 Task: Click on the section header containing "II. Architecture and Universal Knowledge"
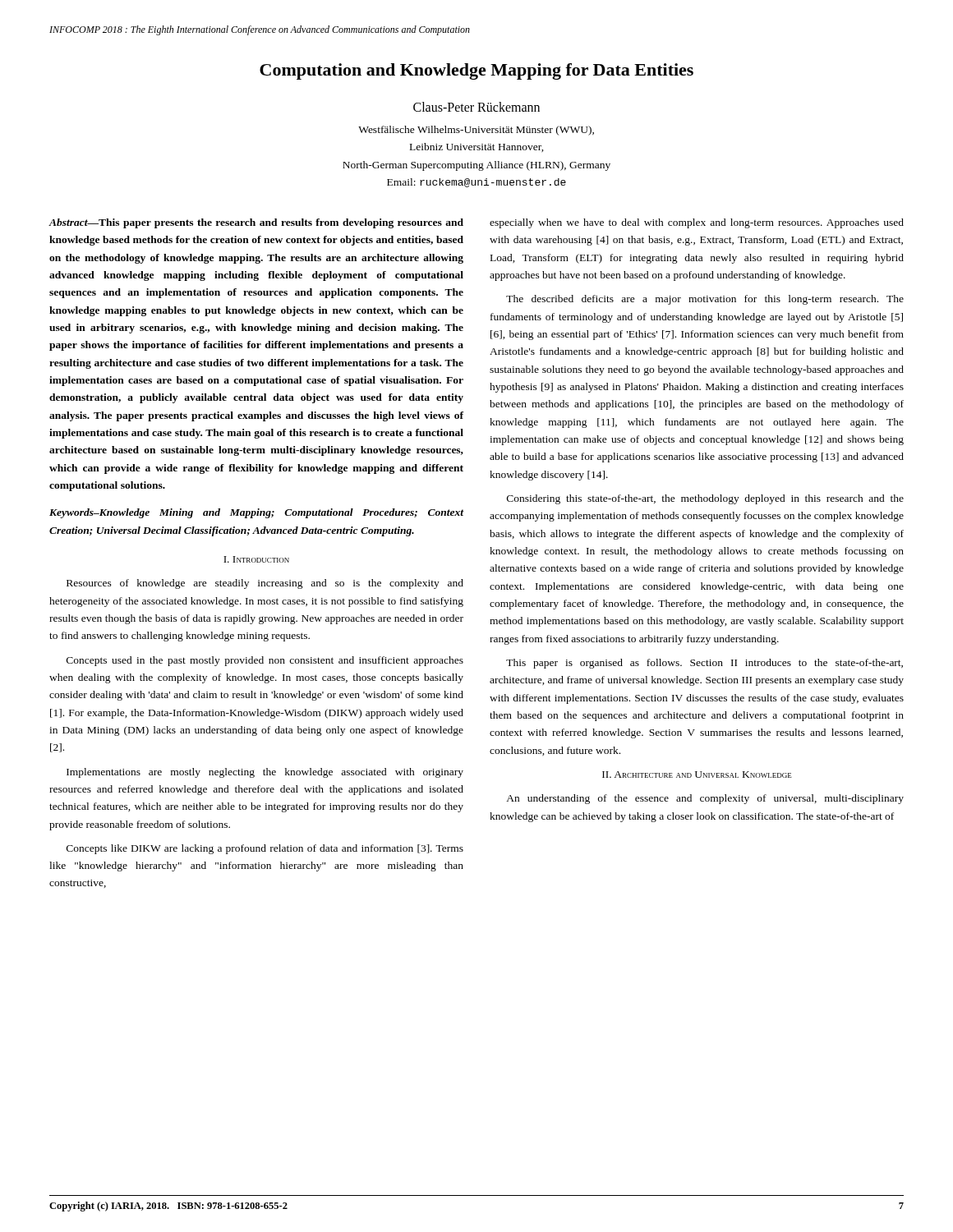pyautogui.click(x=697, y=774)
